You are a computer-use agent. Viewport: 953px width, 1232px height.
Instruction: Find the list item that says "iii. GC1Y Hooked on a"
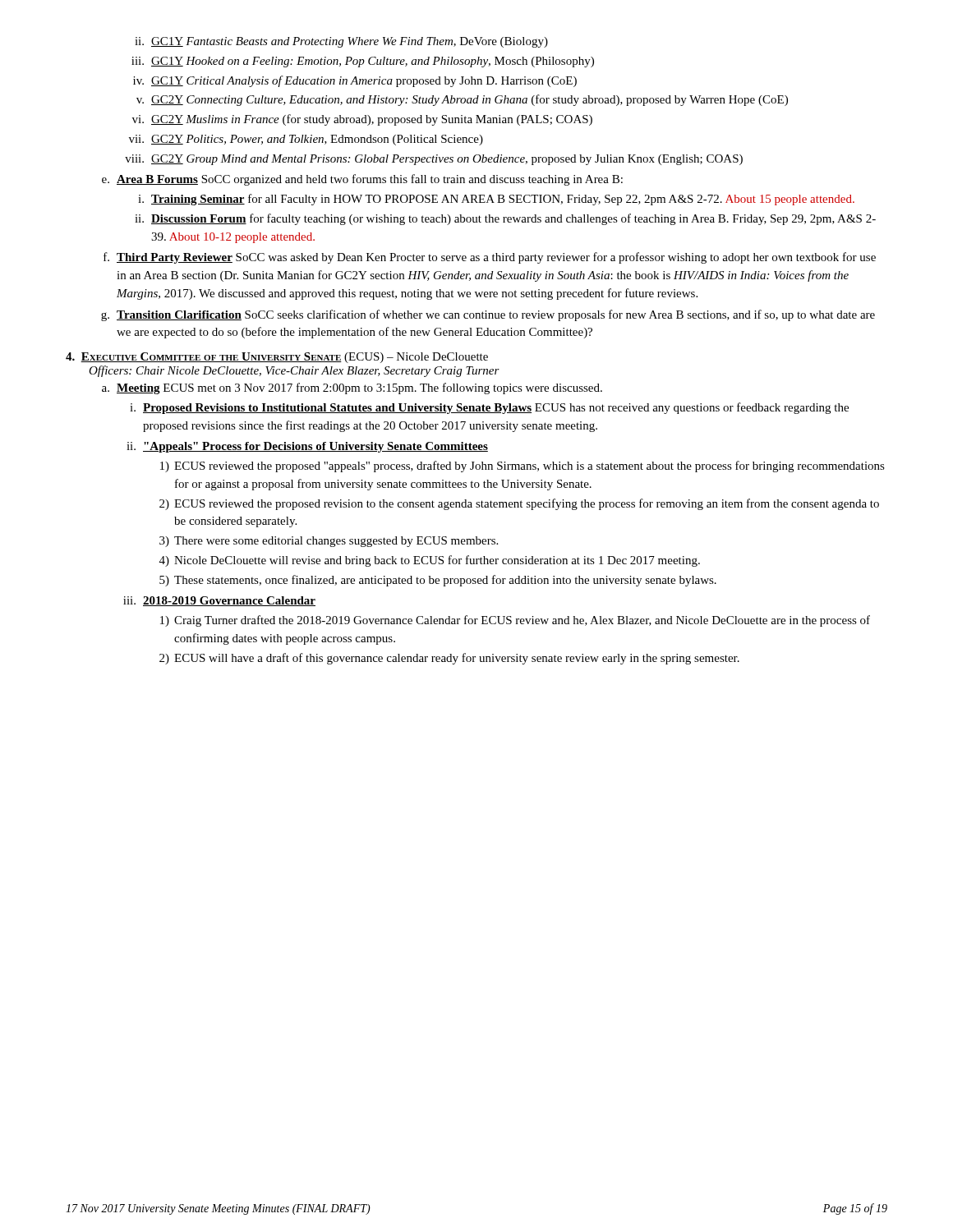(476, 61)
